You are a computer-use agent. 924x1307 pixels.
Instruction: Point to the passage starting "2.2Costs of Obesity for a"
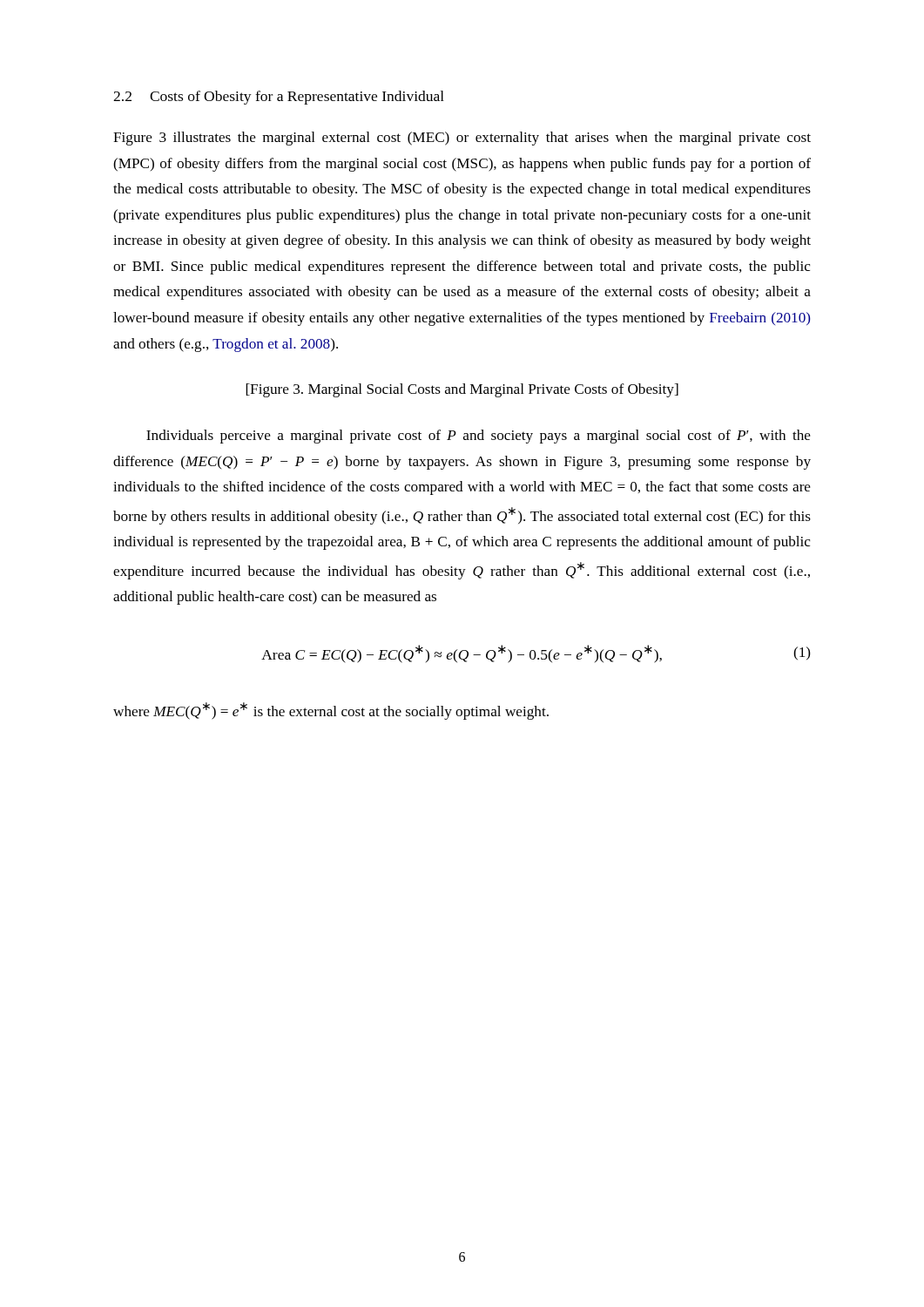(x=279, y=96)
